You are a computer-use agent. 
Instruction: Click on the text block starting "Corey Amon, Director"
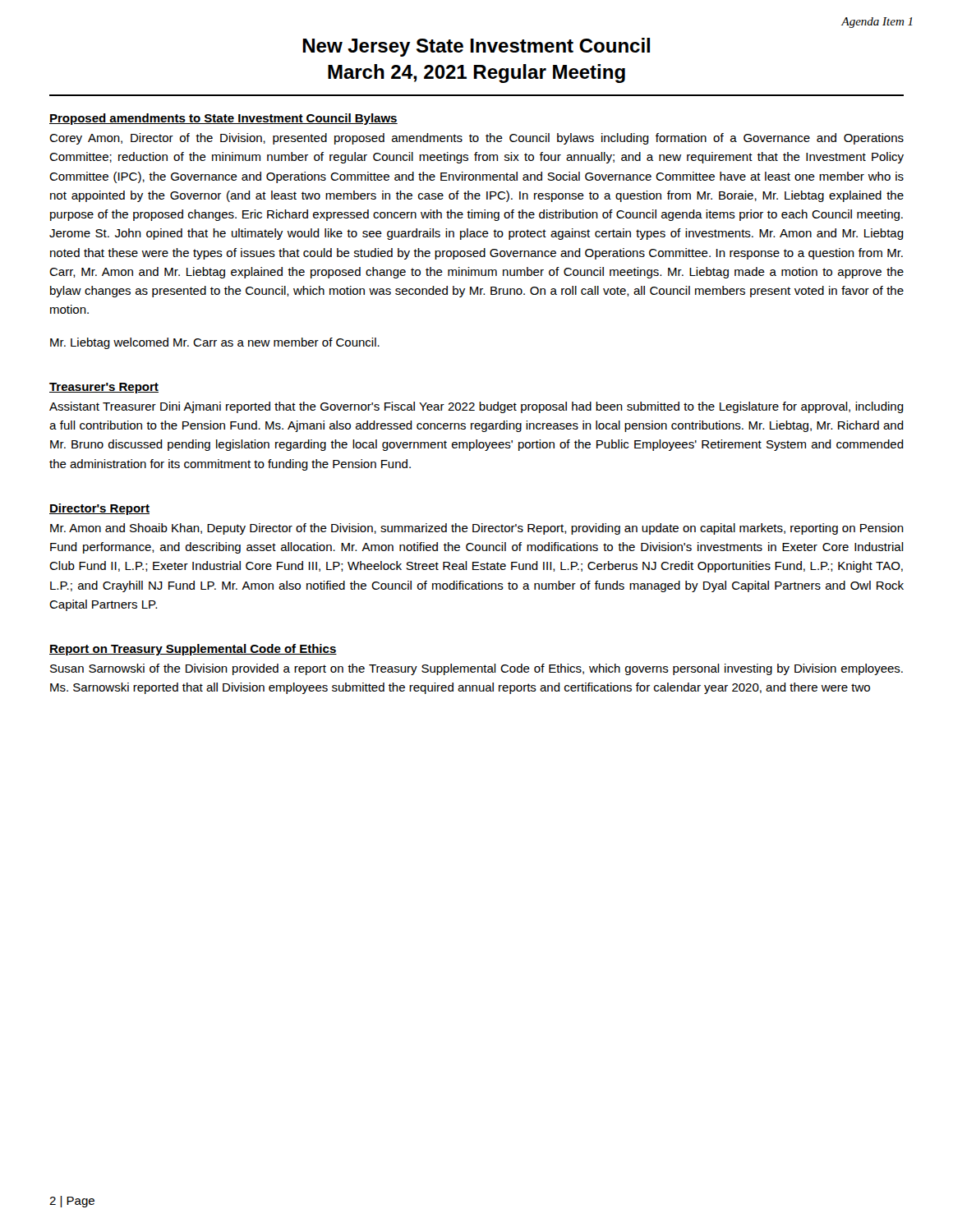476,223
